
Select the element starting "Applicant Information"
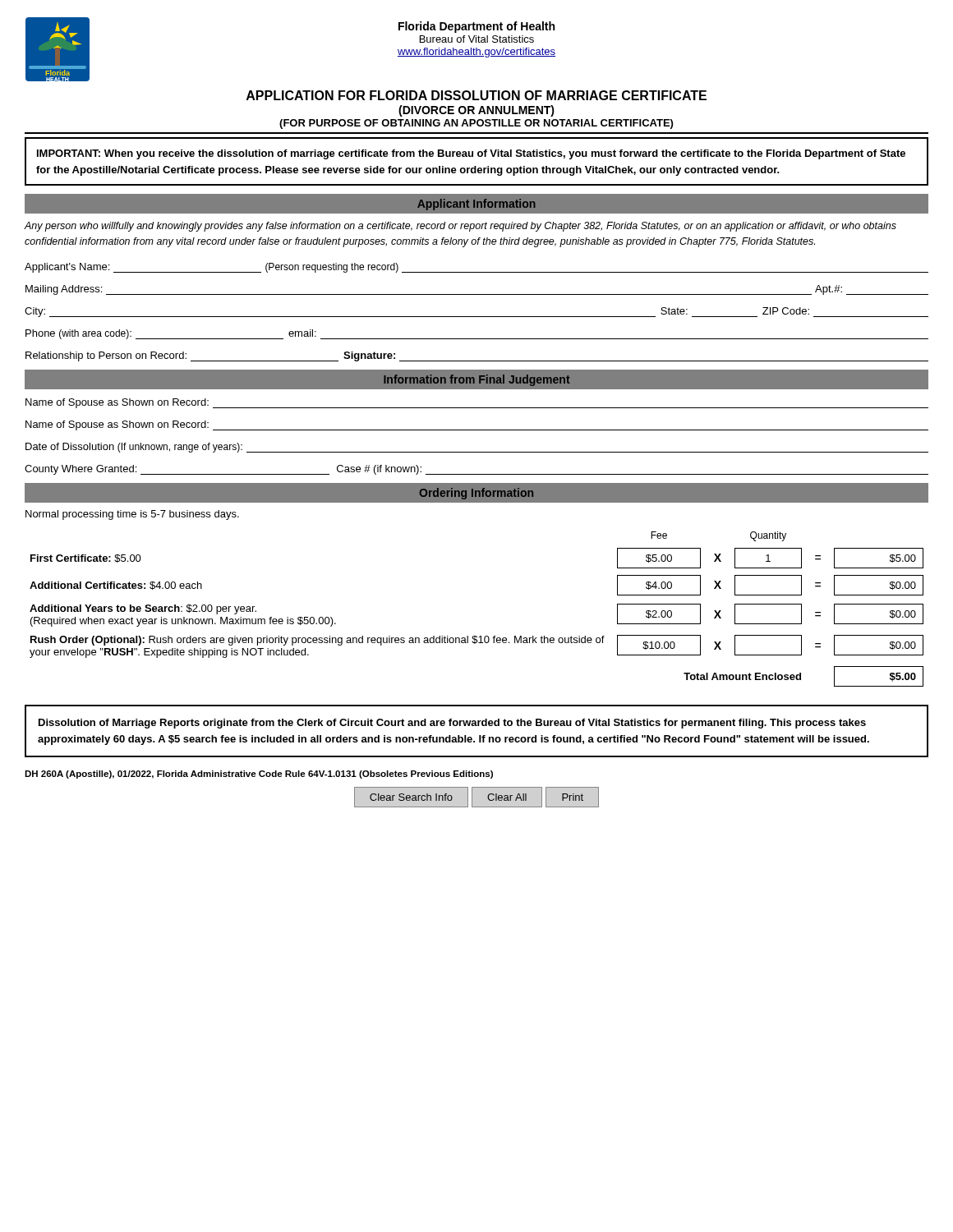pyautogui.click(x=476, y=204)
